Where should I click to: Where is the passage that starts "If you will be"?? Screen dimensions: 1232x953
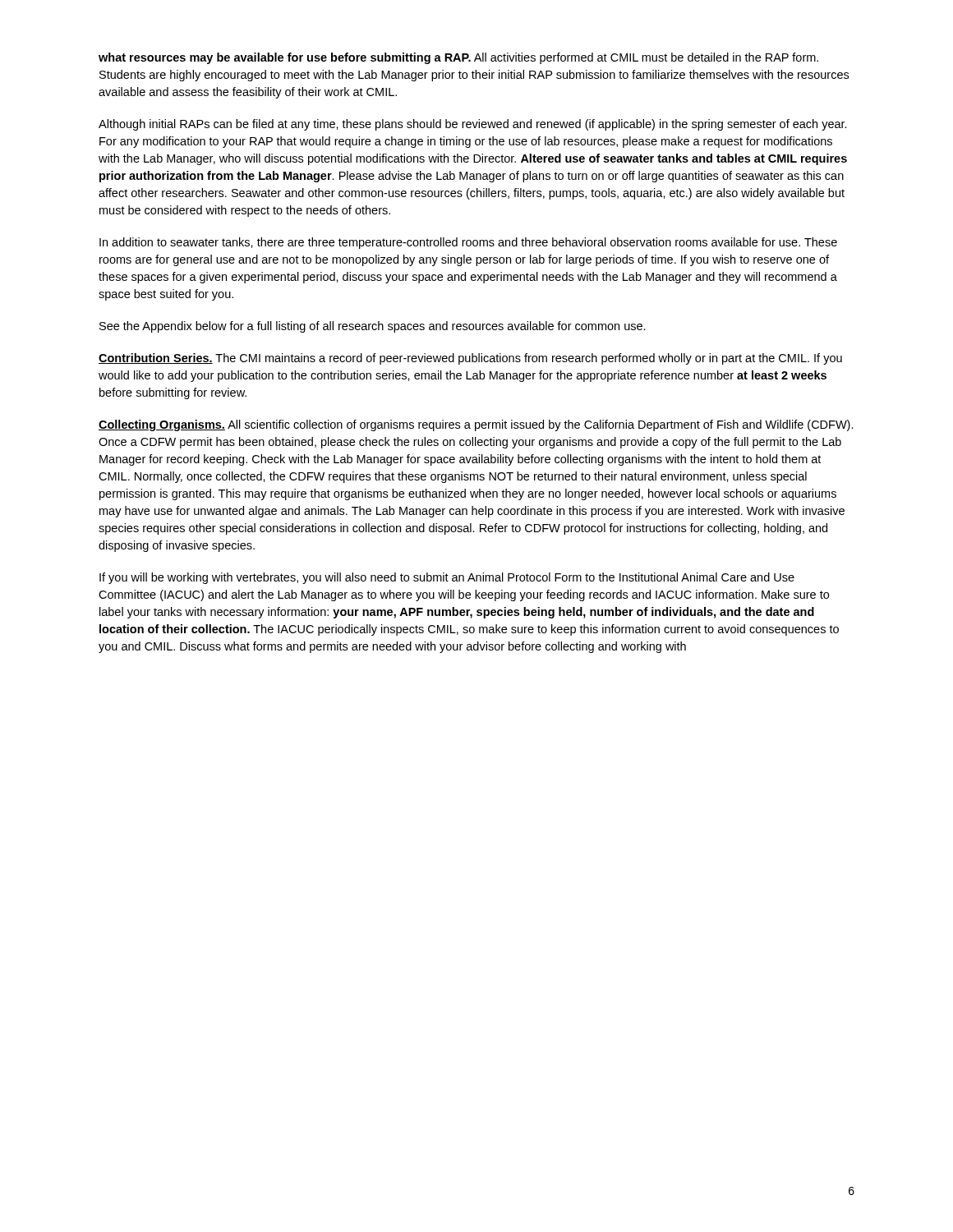(469, 612)
